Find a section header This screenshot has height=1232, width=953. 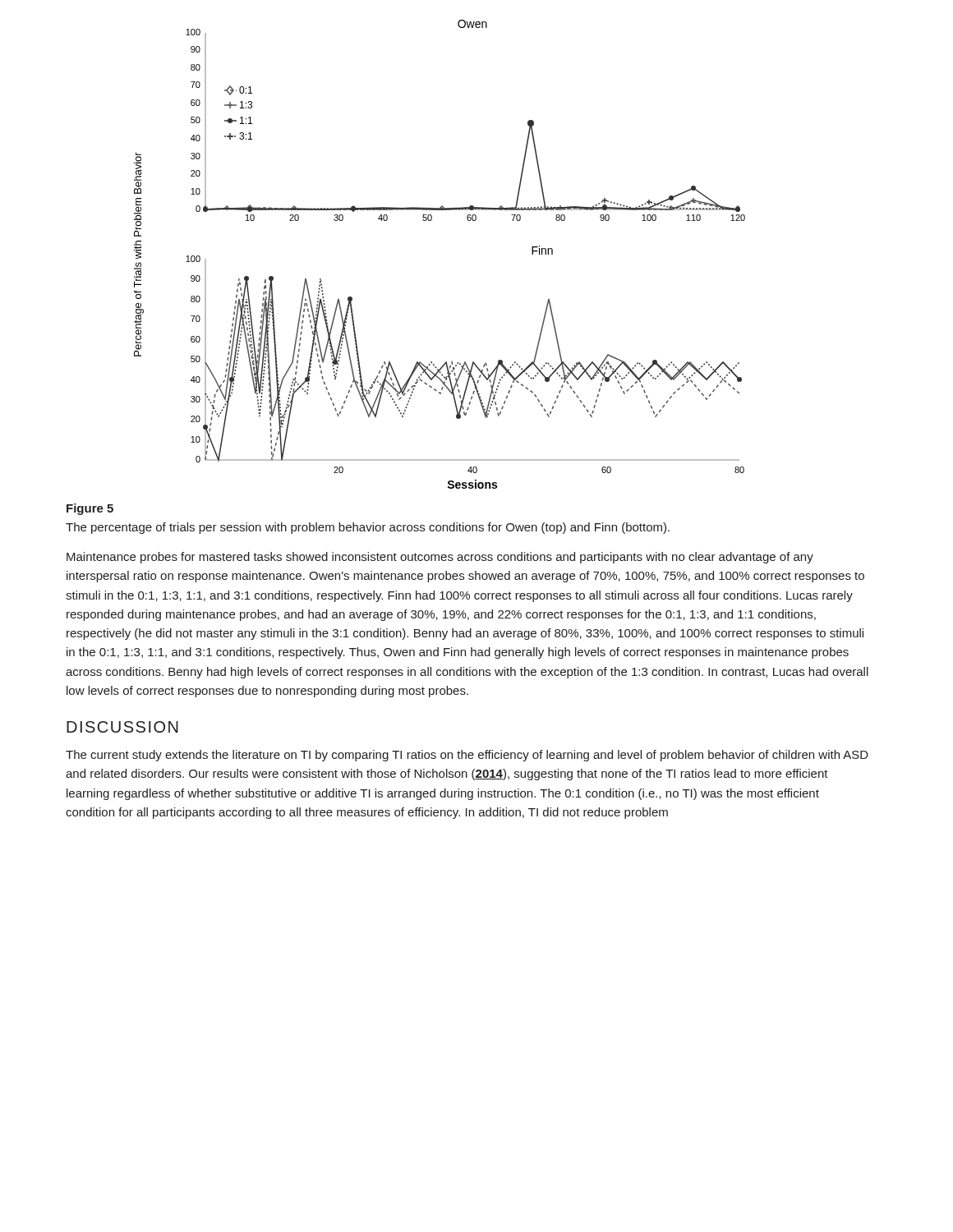(x=123, y=727)
